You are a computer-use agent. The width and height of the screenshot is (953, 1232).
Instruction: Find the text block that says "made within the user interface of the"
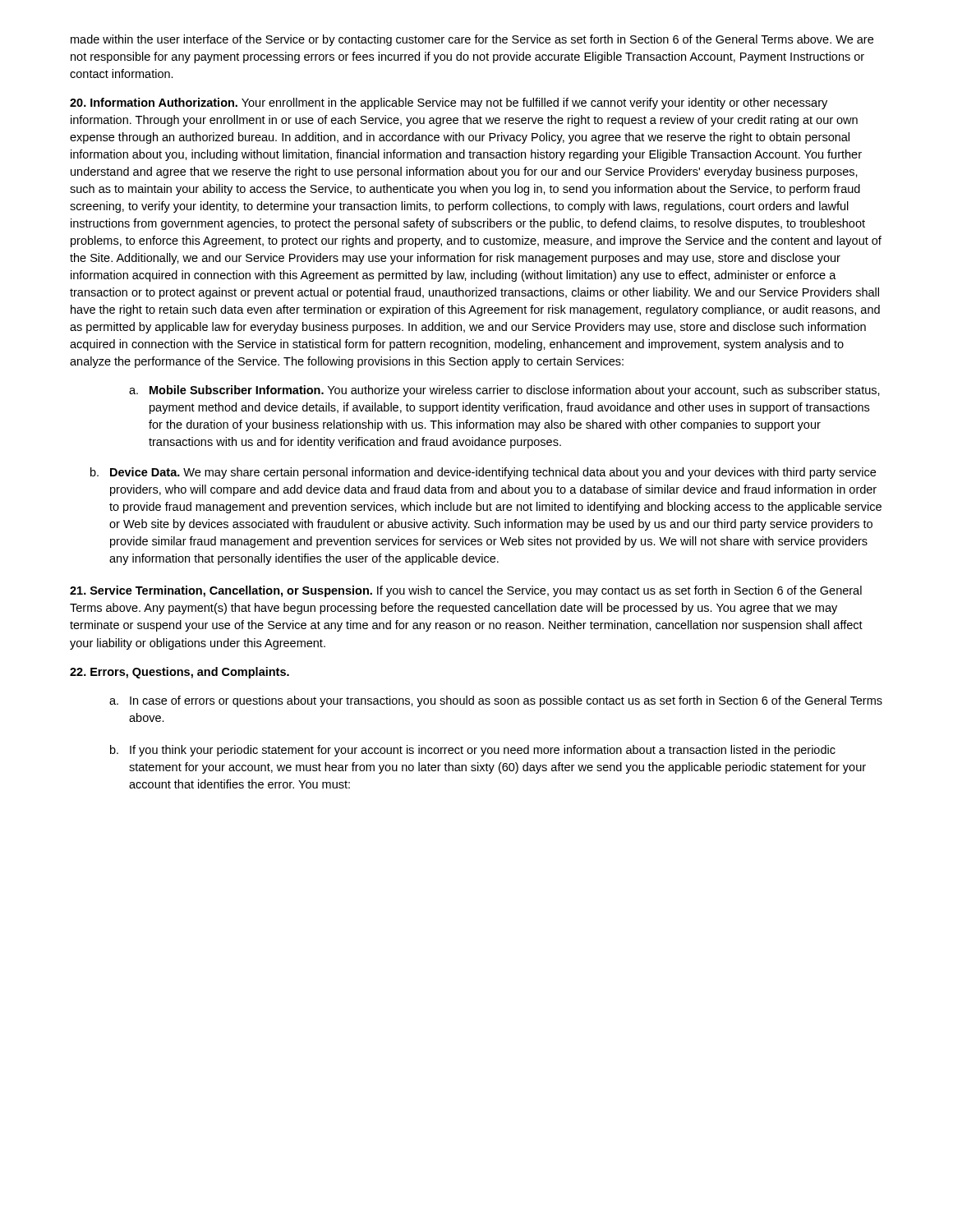tap(472, 57)
